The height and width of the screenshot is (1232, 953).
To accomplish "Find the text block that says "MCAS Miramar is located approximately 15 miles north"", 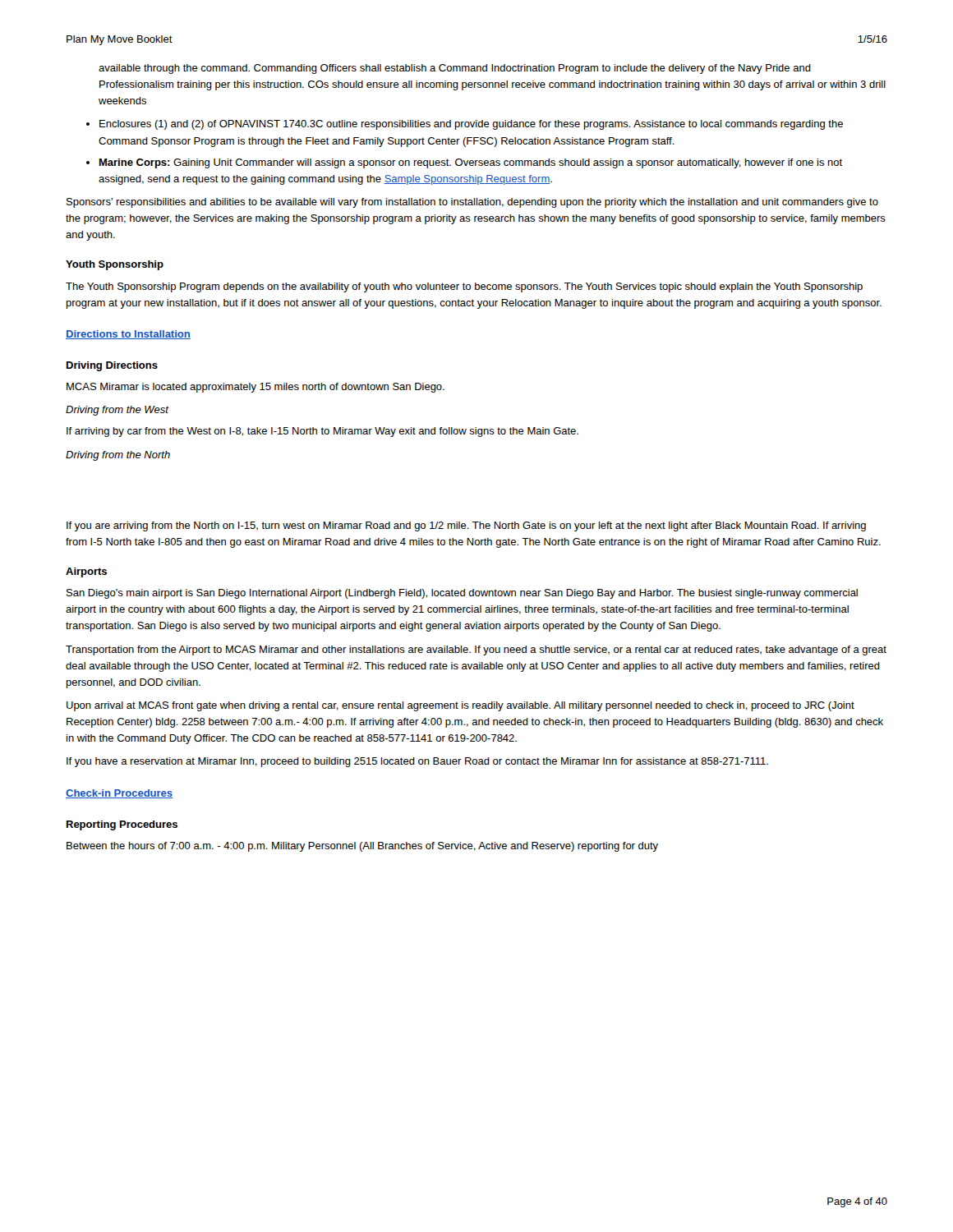I will [256, 388].
